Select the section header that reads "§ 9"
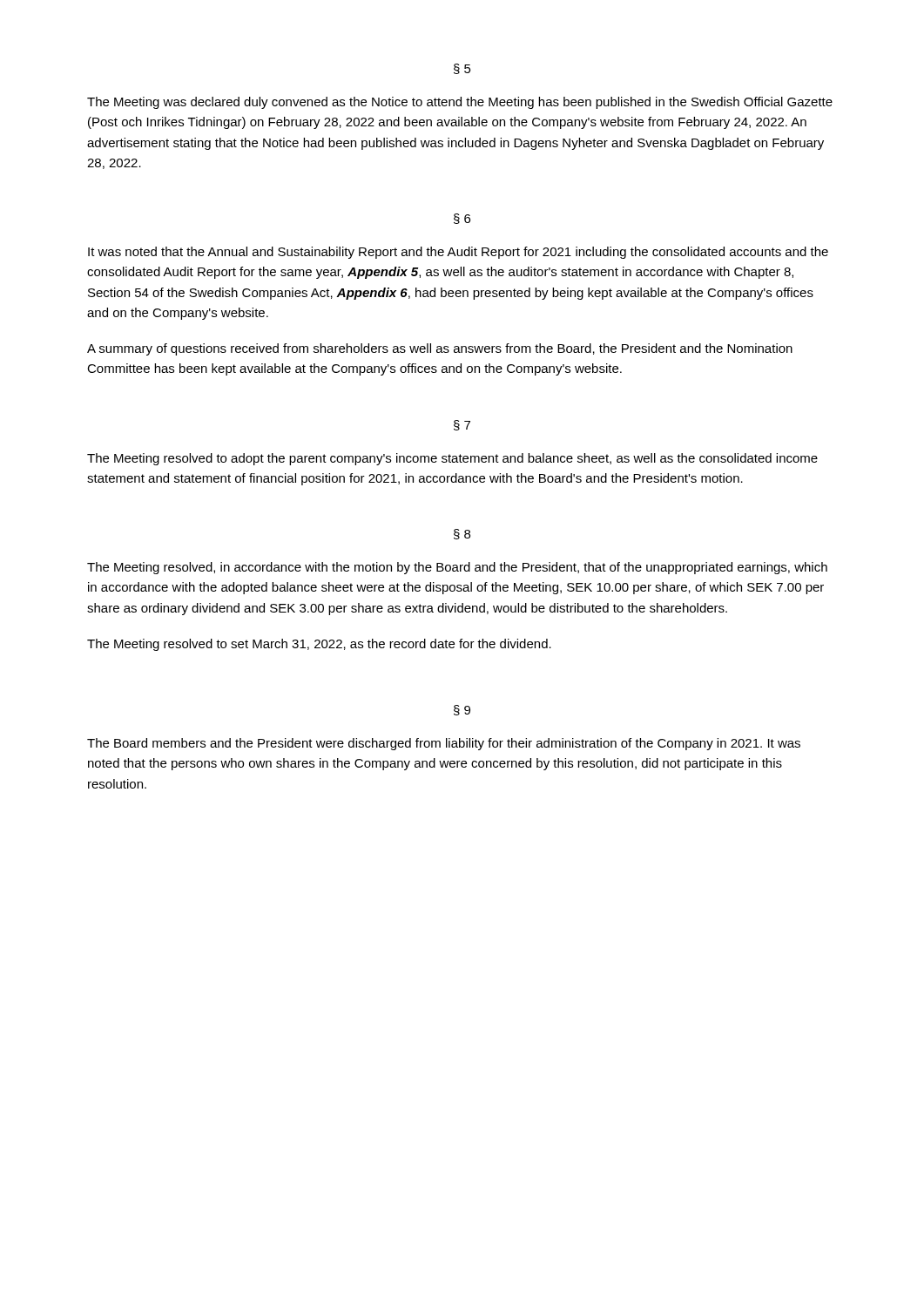 pos(462,710)
